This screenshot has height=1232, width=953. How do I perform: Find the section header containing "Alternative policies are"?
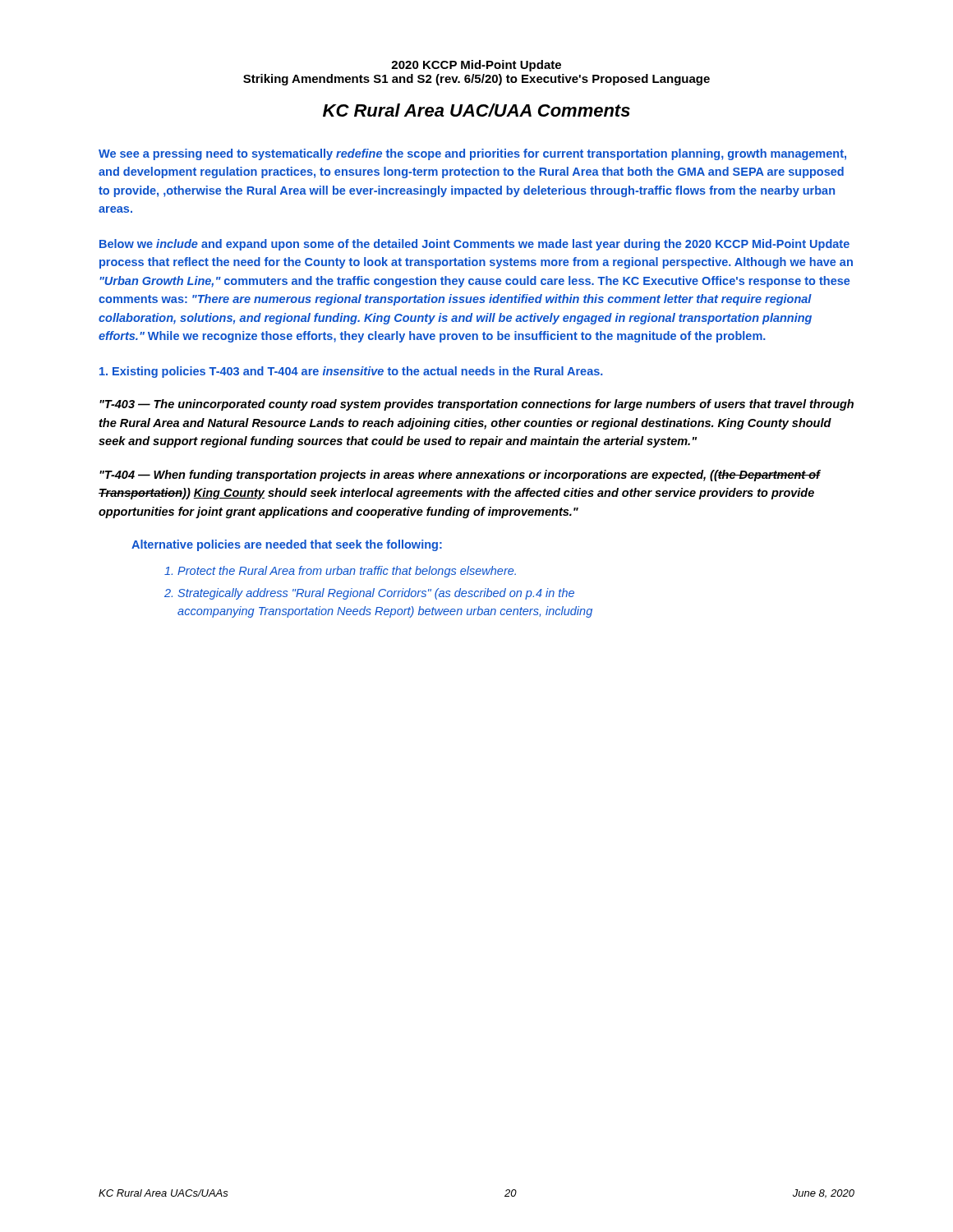(287, 544)
